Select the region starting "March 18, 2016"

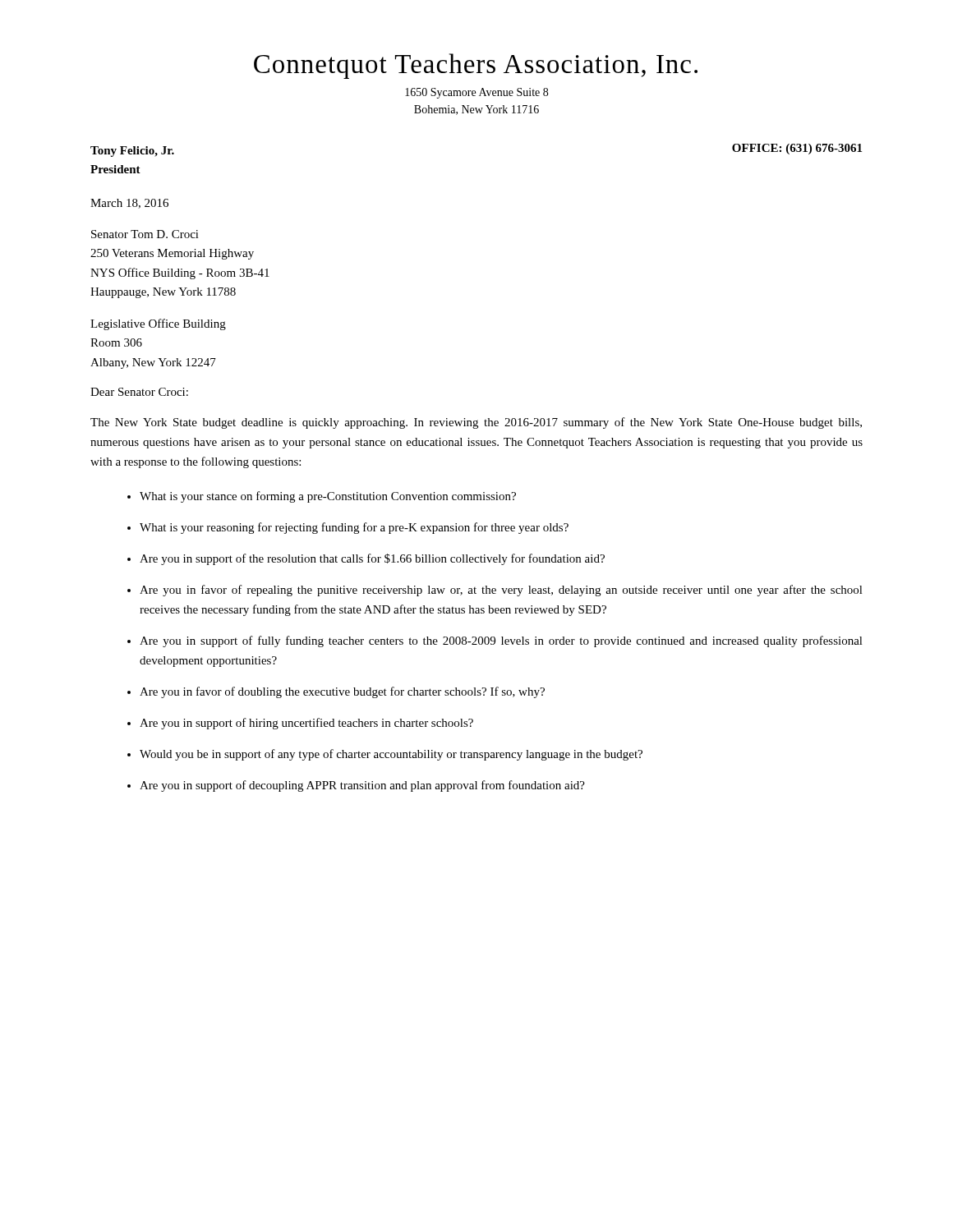pos(130,203)
